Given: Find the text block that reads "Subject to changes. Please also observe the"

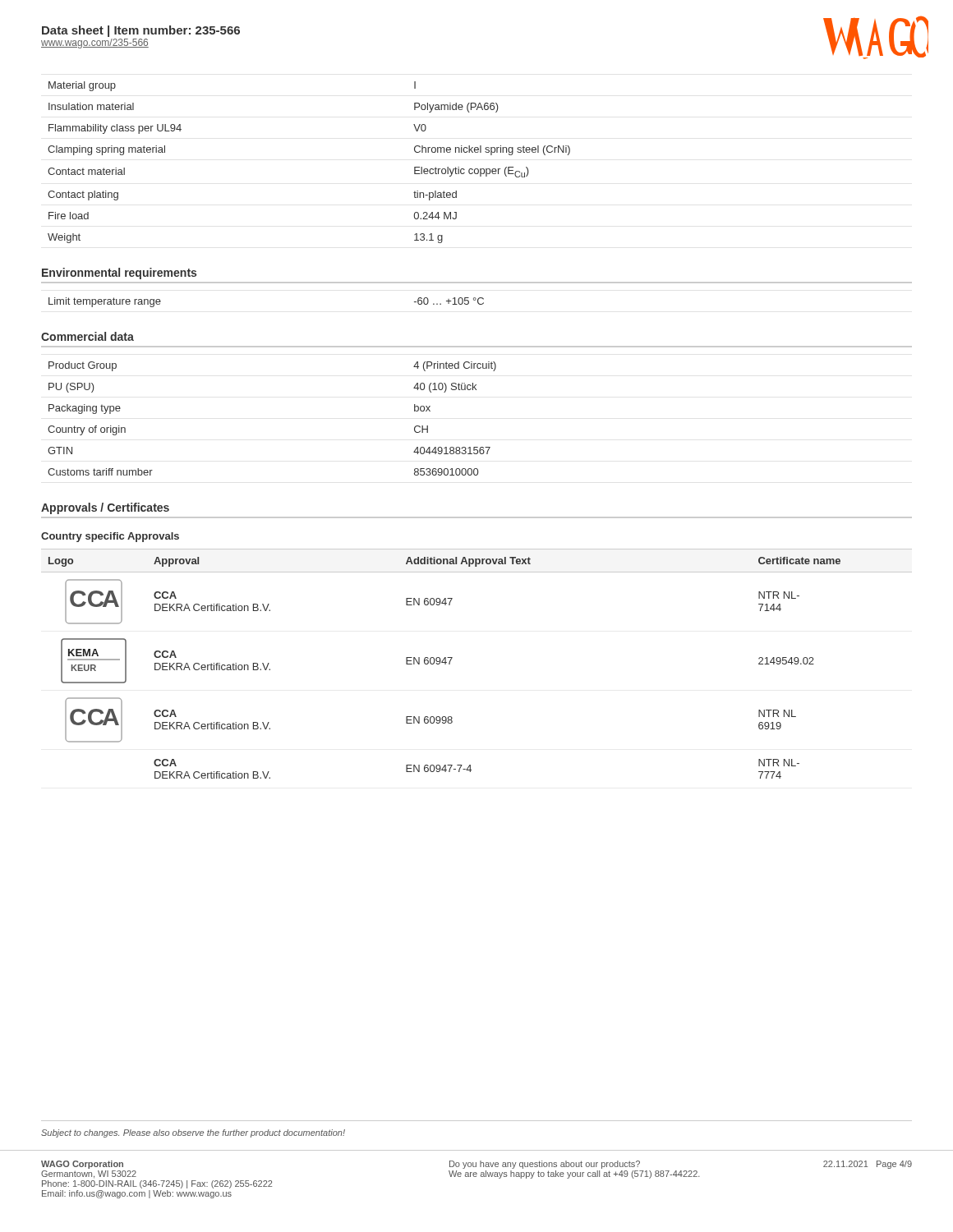Looking at the screenshot, I should tap(193, 1133).
